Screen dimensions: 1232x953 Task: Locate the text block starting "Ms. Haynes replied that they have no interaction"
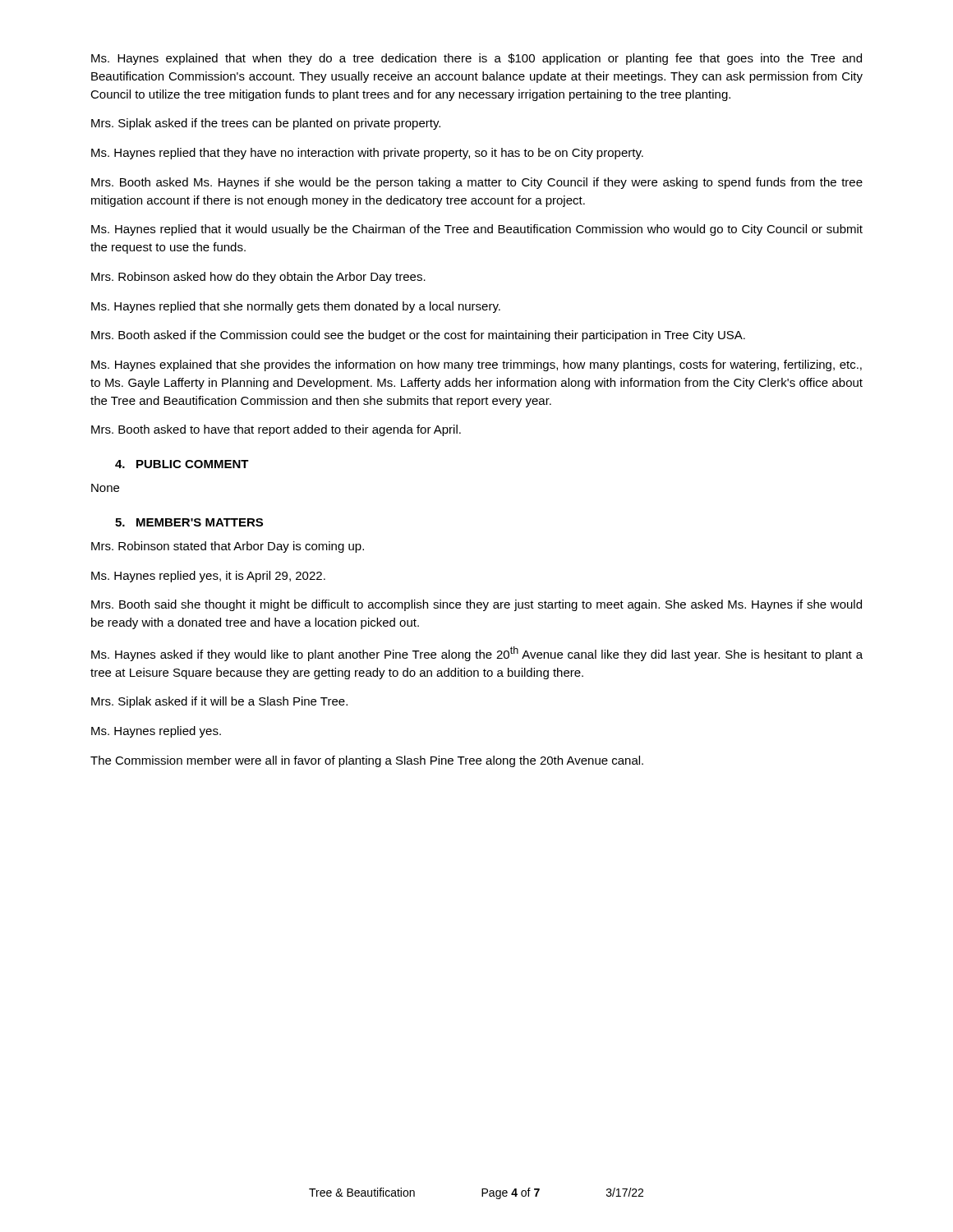pos(367,152)
